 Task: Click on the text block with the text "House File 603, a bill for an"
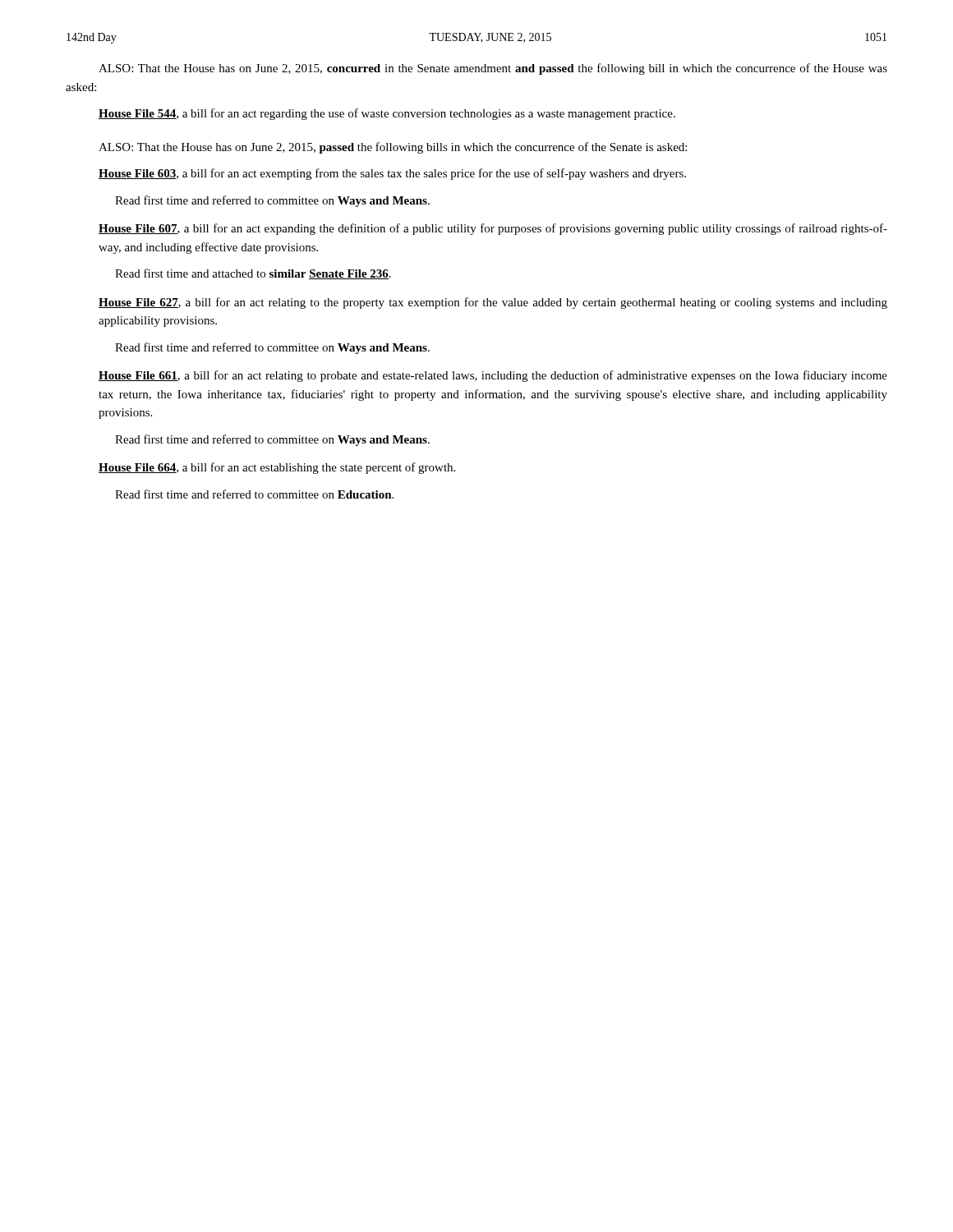[493, 173]
